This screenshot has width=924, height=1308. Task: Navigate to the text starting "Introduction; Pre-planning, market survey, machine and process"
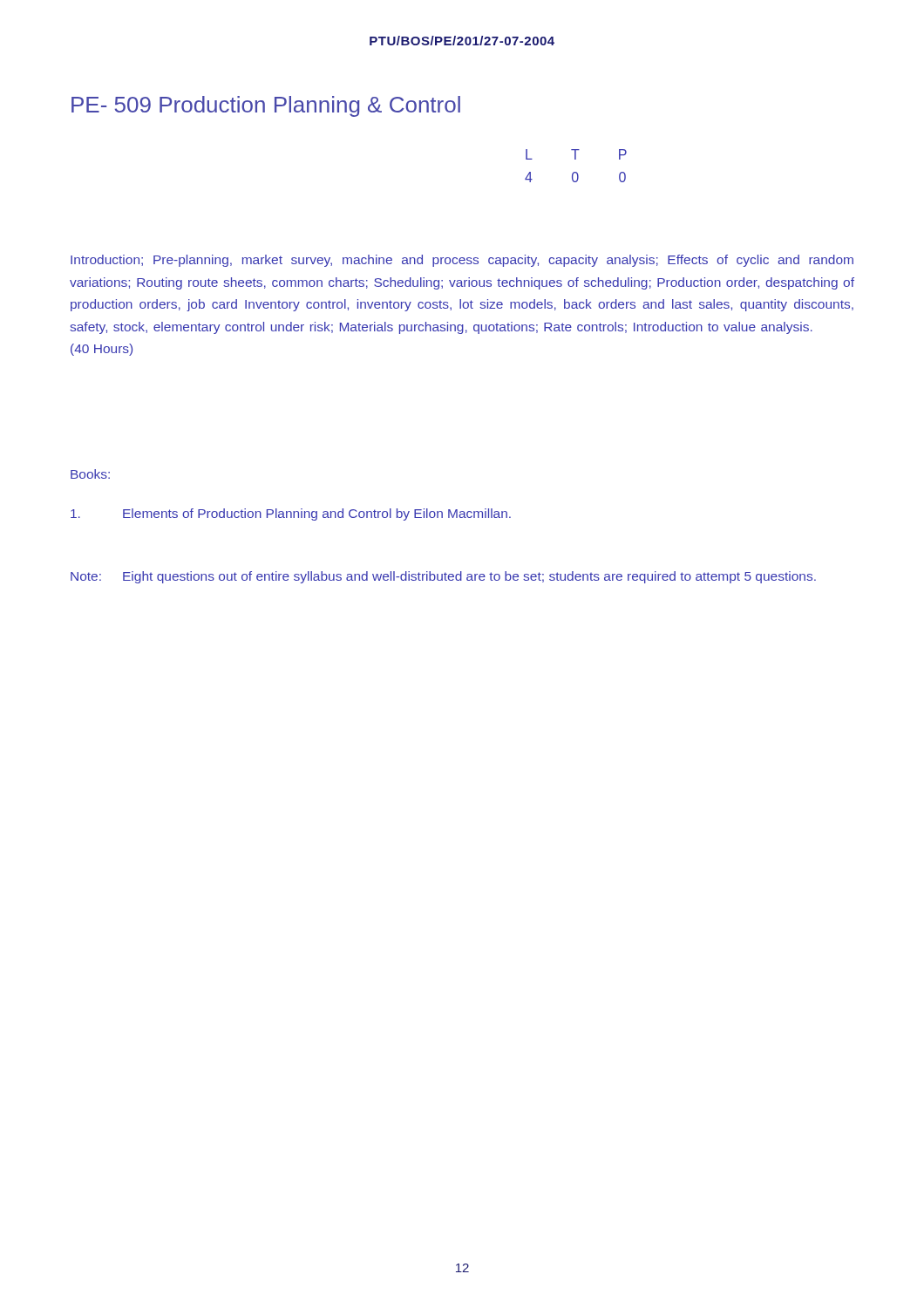pos(462,304)
